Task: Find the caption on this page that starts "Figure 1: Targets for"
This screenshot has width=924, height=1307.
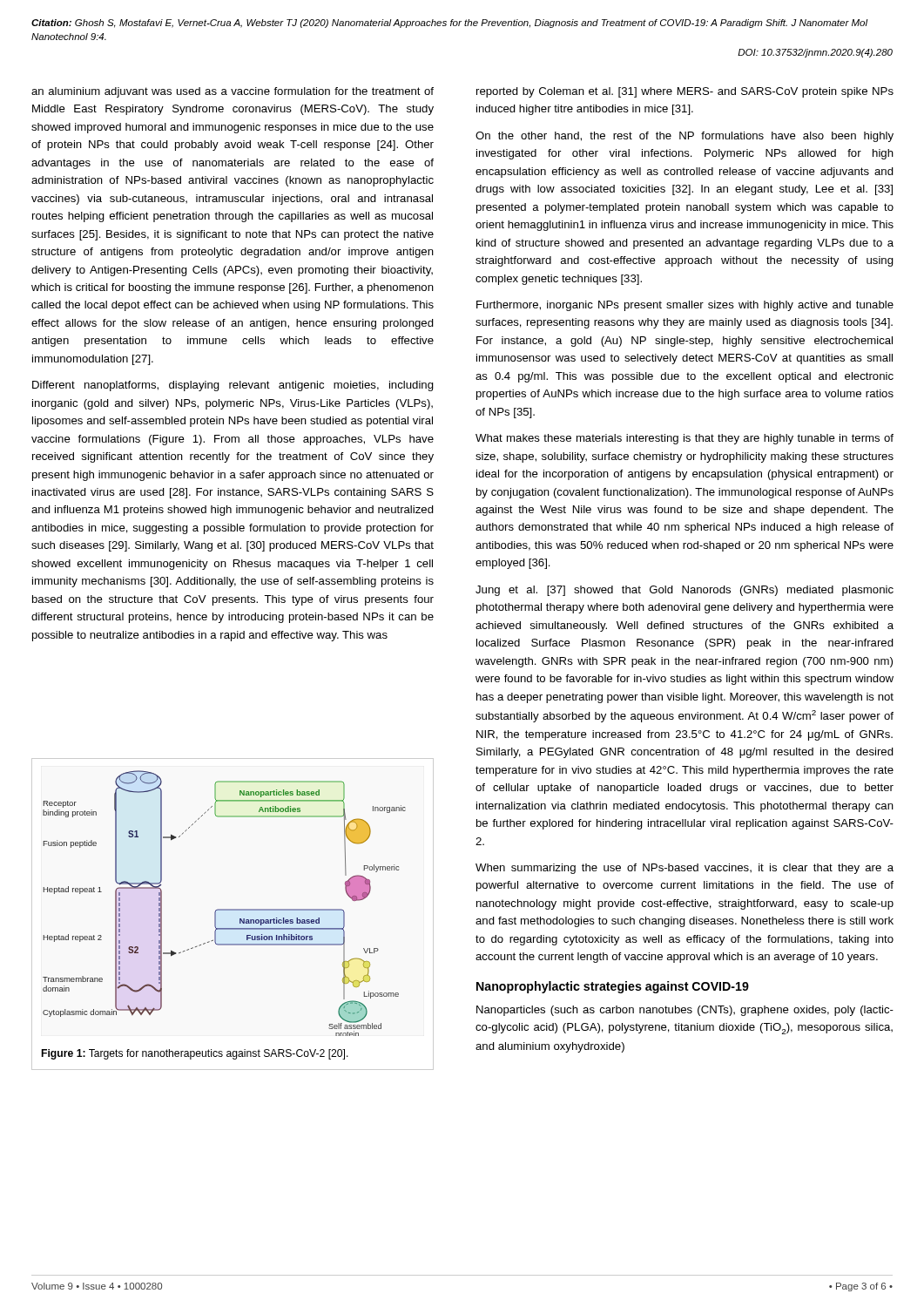Action: click(195, 1054)
